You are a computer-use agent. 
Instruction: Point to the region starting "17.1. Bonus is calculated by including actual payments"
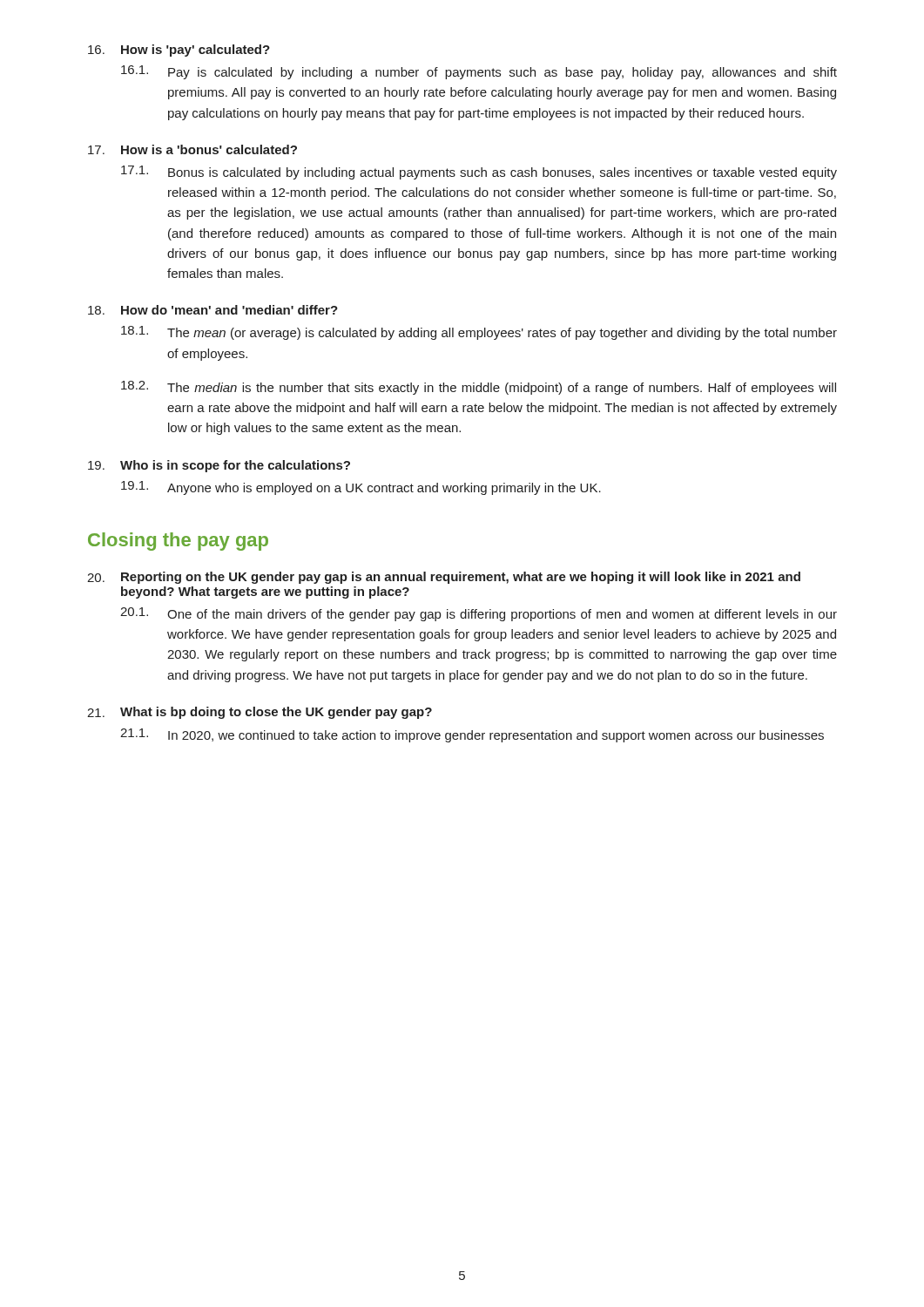479,223
